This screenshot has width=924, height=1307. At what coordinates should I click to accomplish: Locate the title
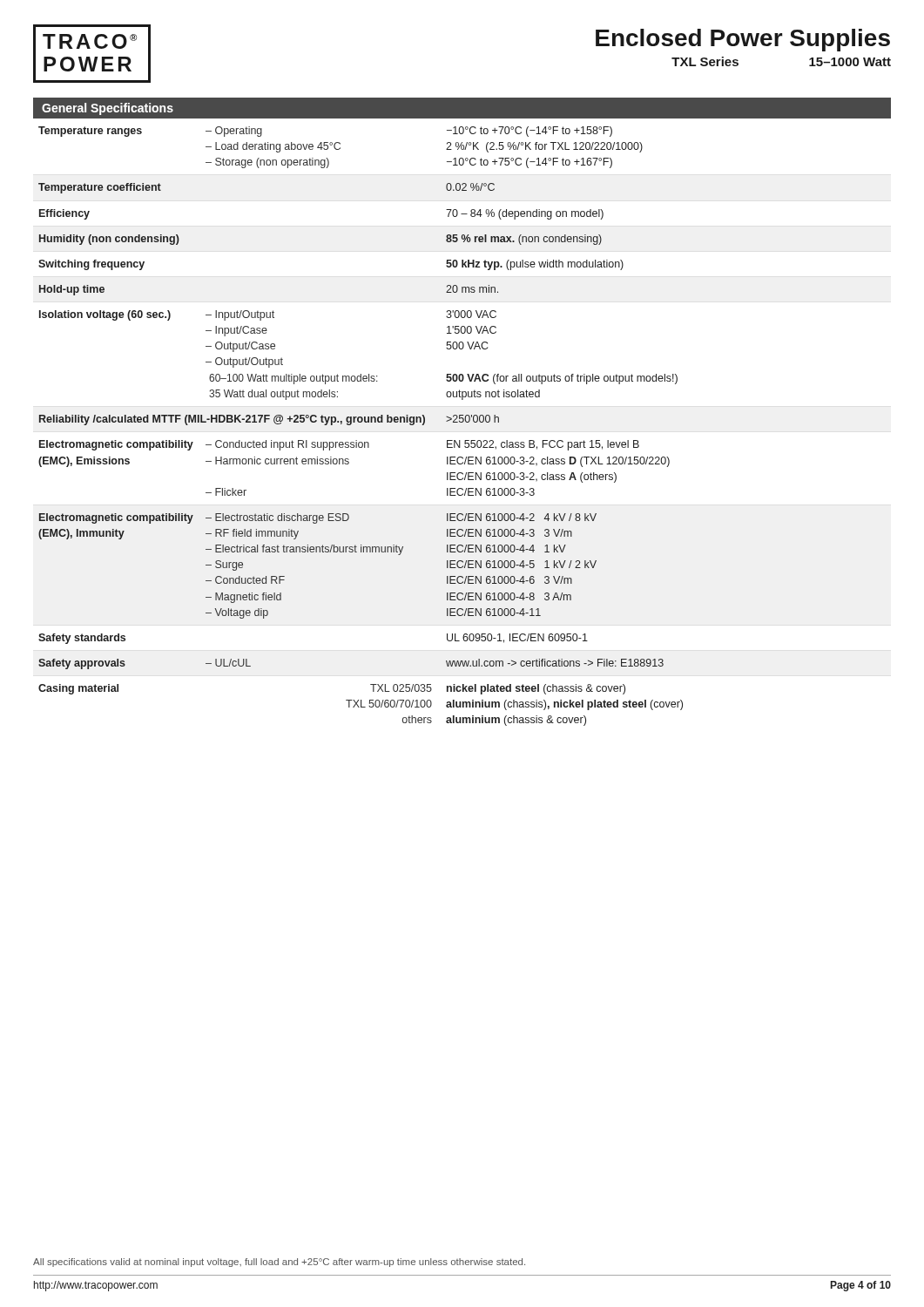743,47
